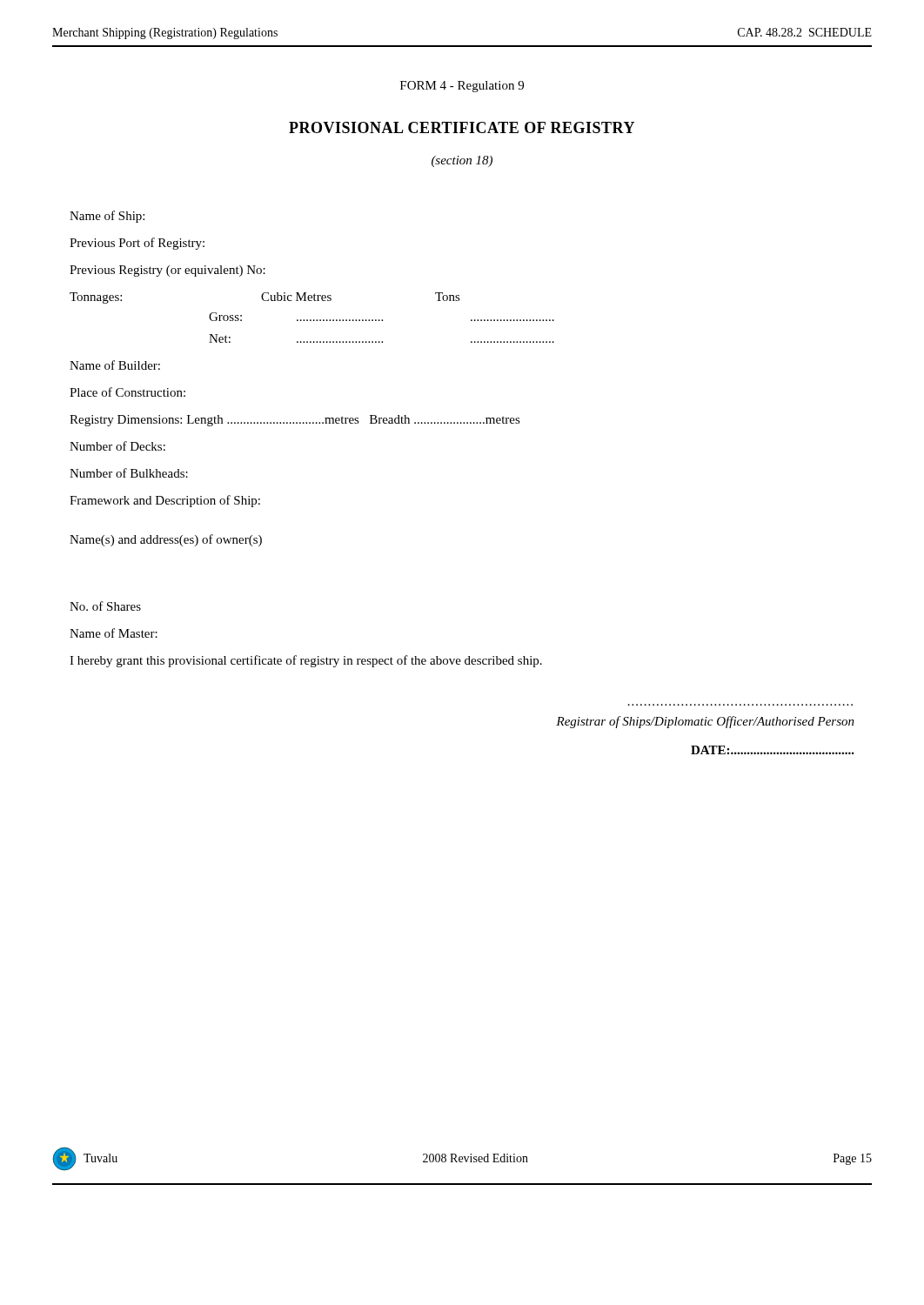Locate the block of text that opens with "Registry Dimensions: Length ..............................metres Breadth"
Viewport: 924px width, 1305px height.
(295, 419)
